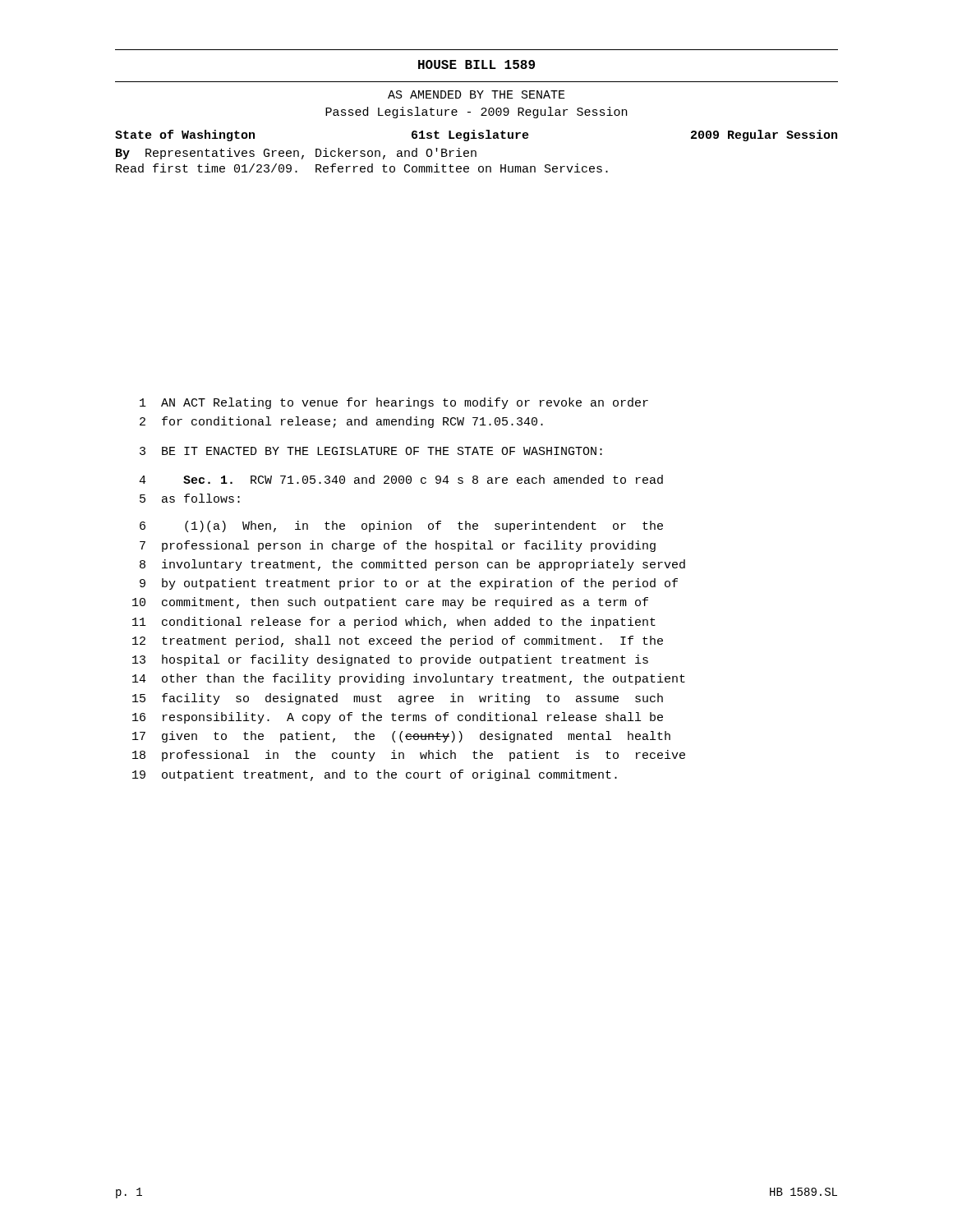This screenshot has height=1232, width=953.
Task: Point to the block beginning "10 commitment, then such outpatient"
Action: [476, 604]
